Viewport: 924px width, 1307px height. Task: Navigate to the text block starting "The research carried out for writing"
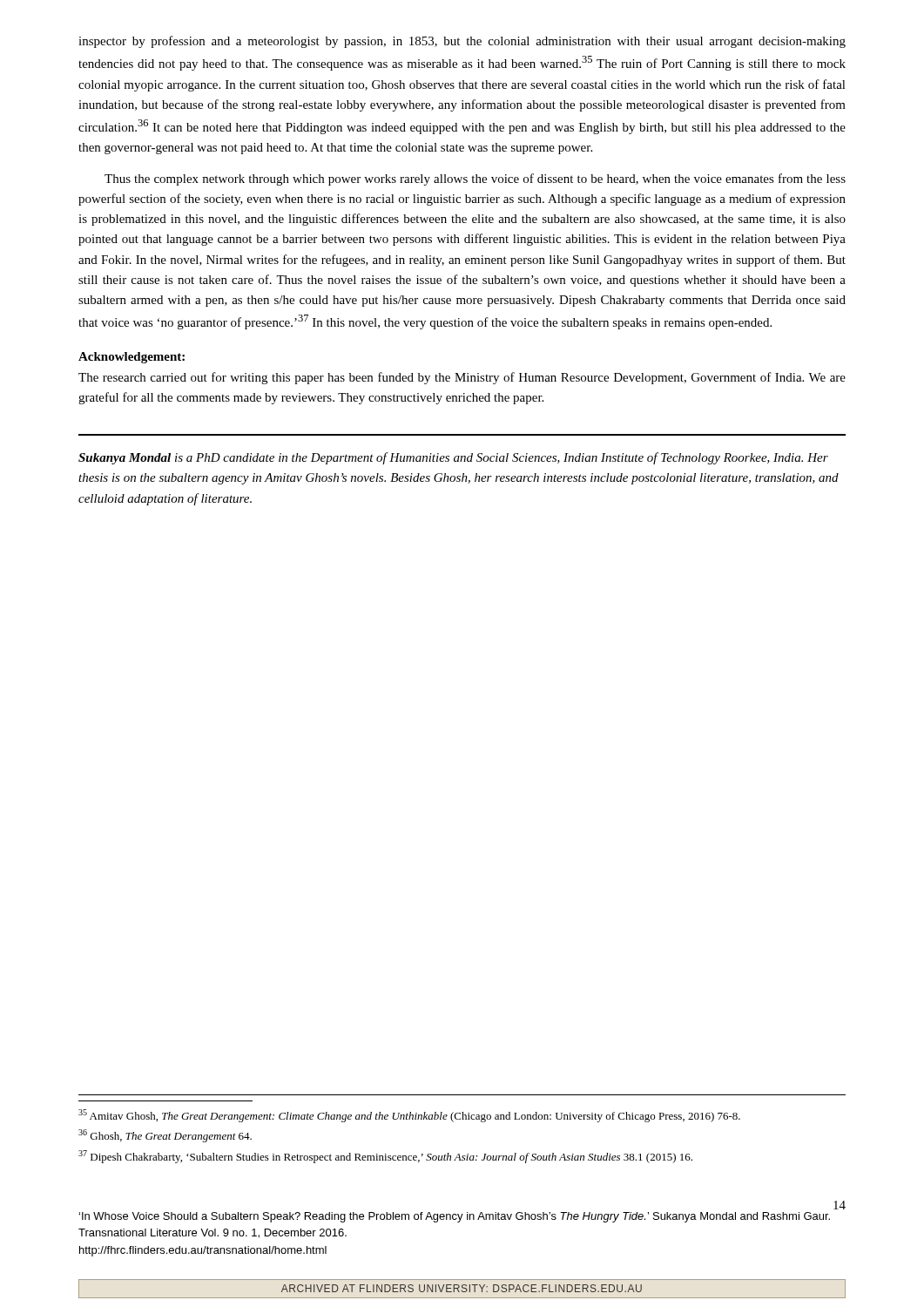(462, 388)
